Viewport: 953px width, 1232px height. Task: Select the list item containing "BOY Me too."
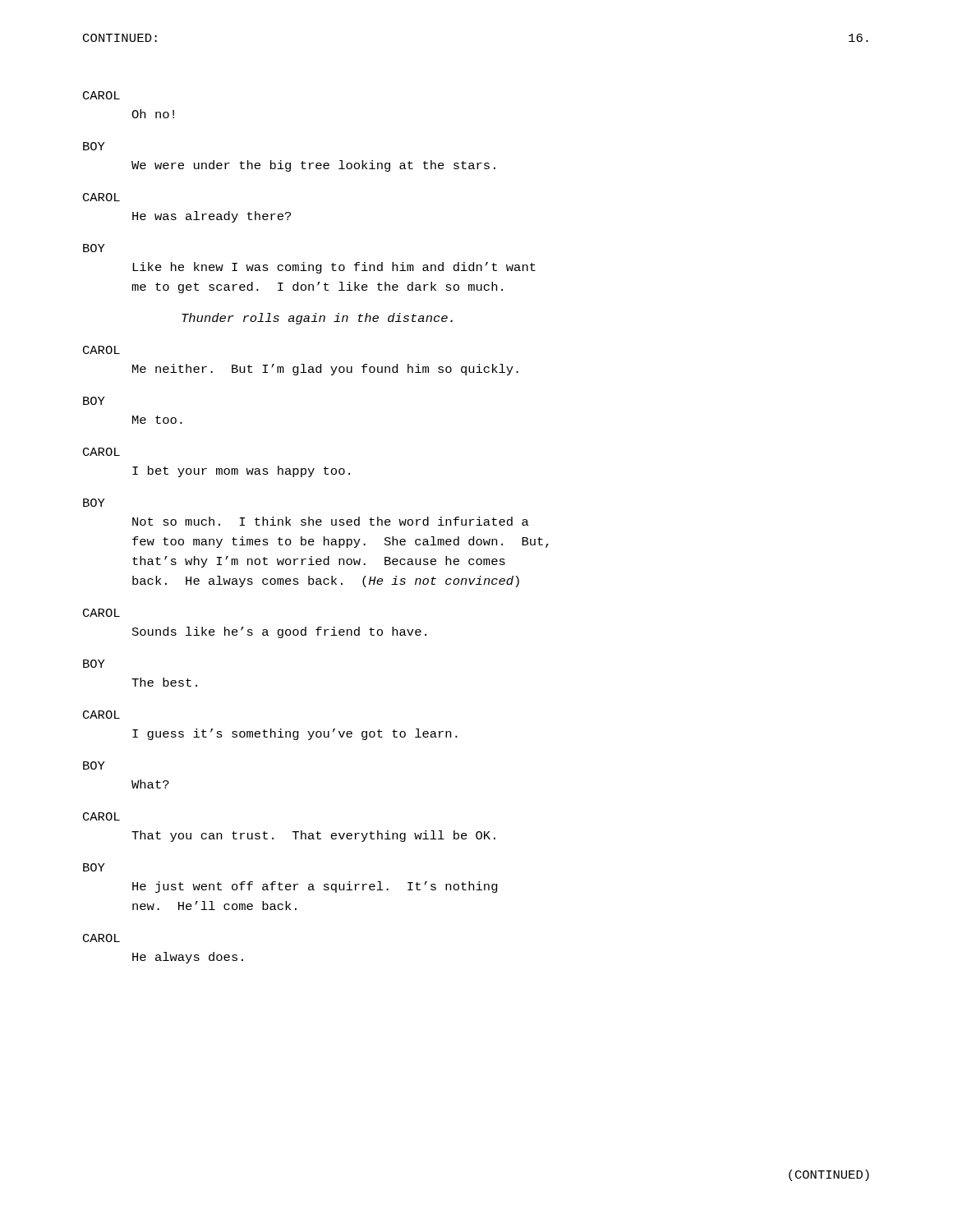pos(94,401)
